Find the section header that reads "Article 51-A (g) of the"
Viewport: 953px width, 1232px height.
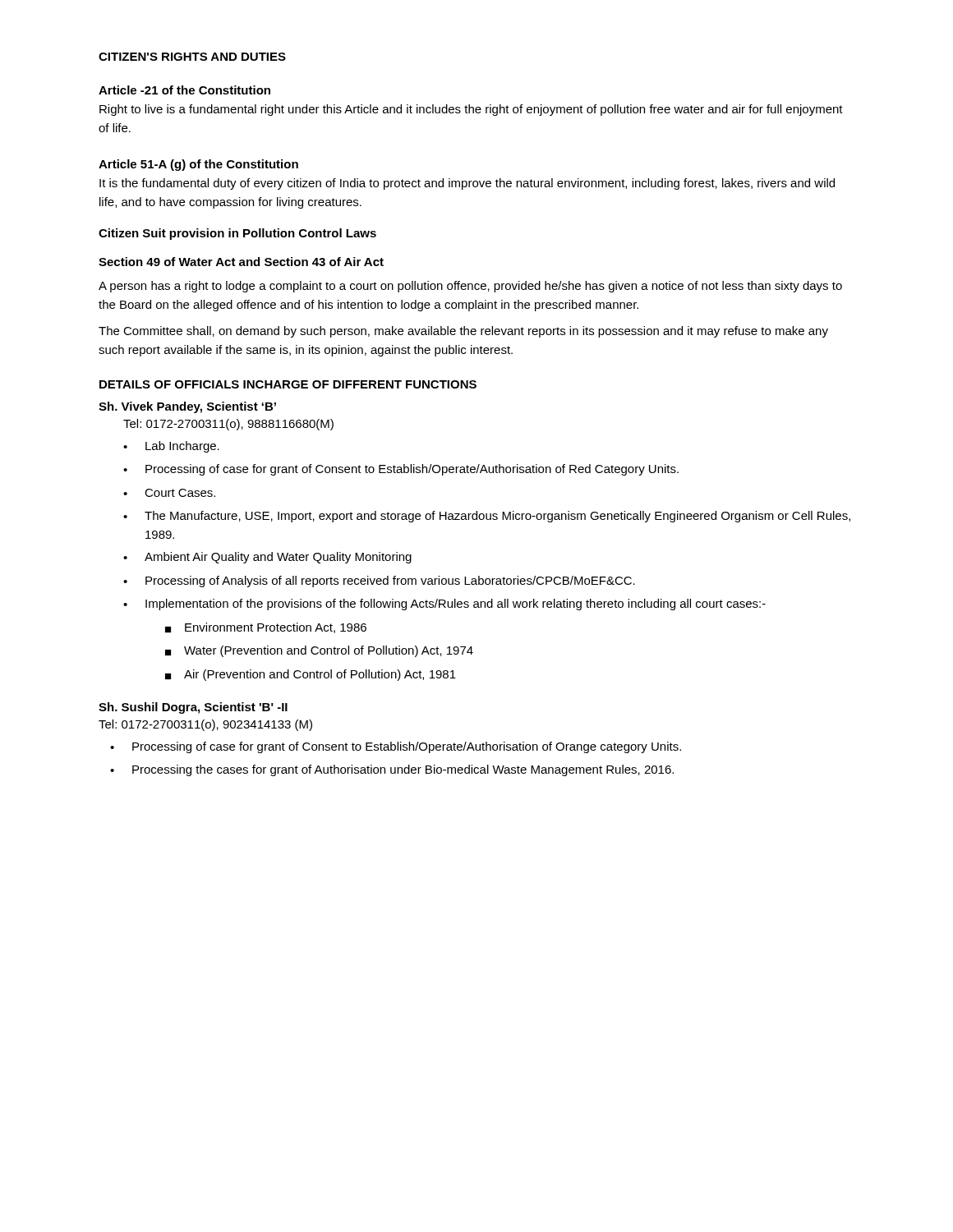[199, 164]
